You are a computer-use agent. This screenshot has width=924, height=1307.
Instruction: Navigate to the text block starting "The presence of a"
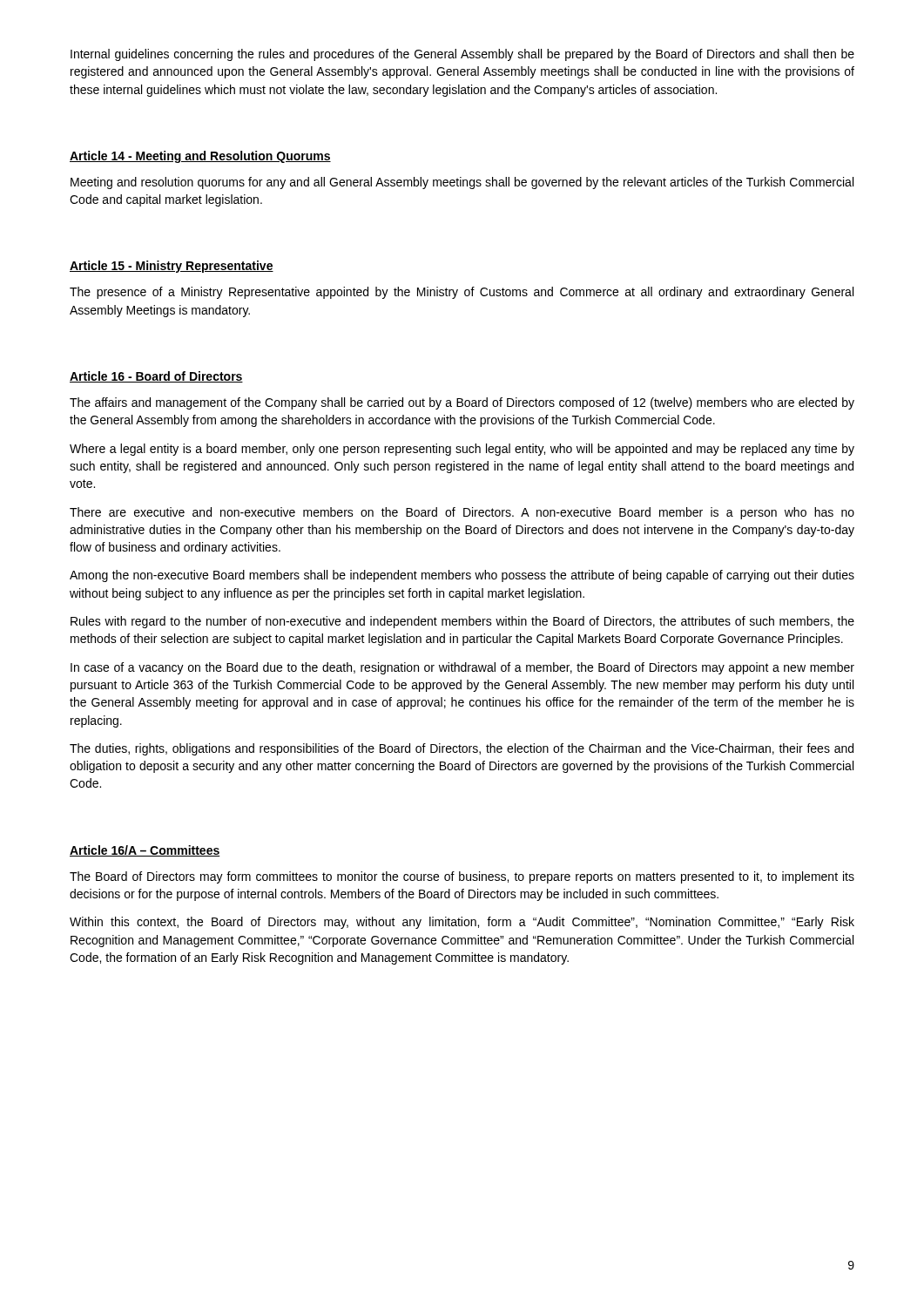(x=462, y=301)
